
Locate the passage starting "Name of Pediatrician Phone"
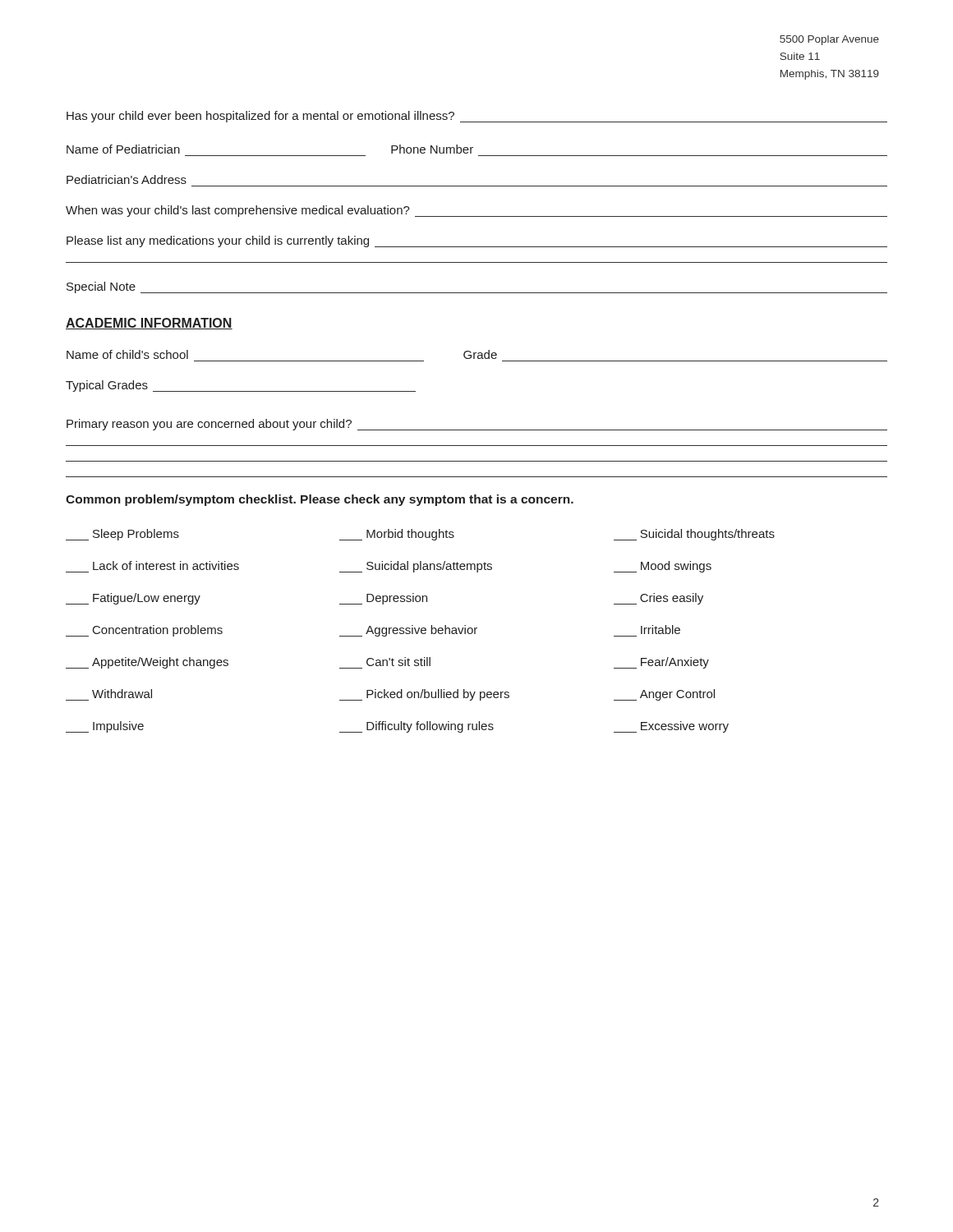coord(476,148)
